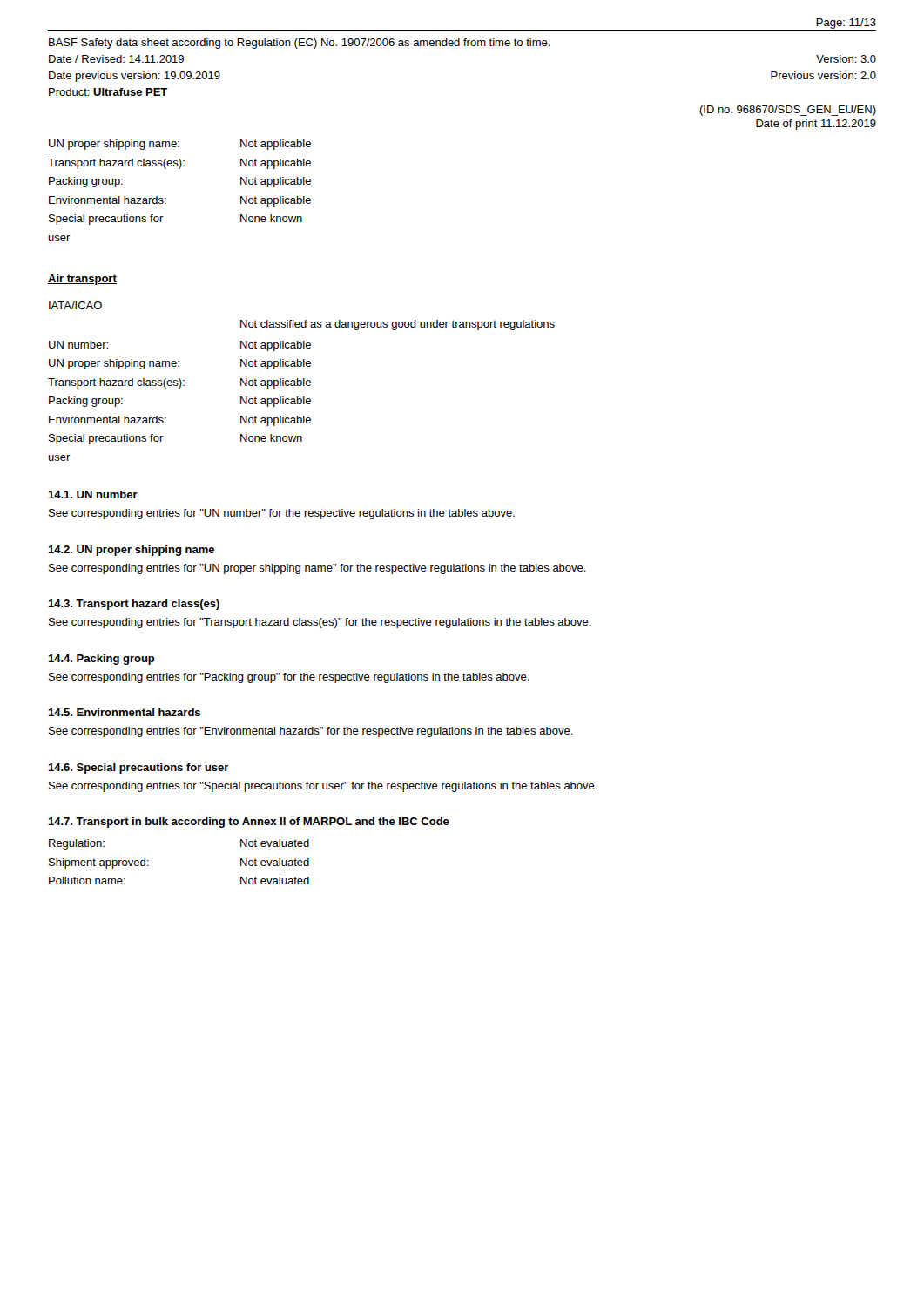Locate the text "14.5. Environmental hazards"
This screenshot has height=1307, width=924.
coord(124,712)
